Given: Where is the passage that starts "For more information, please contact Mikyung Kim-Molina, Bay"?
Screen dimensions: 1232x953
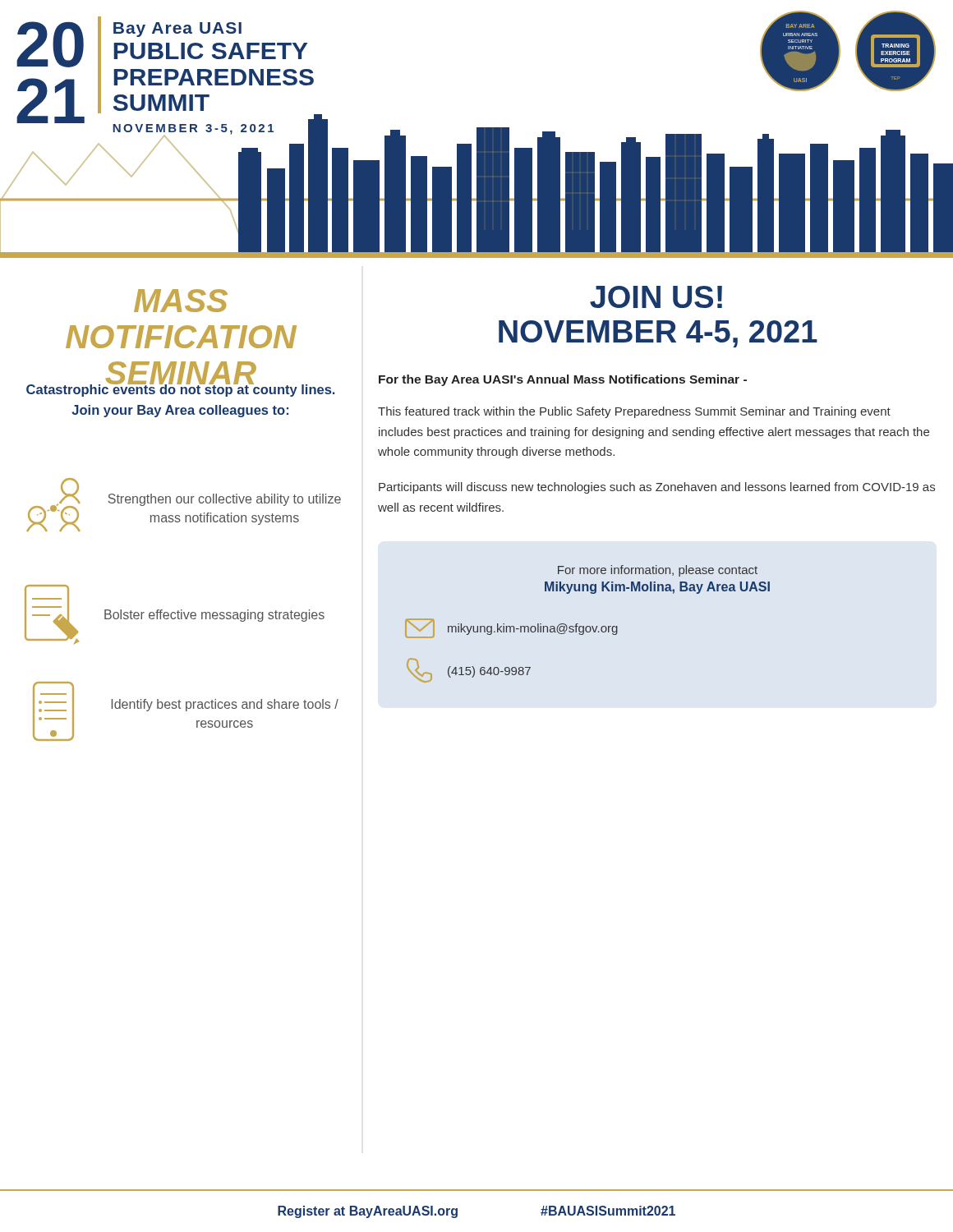Looking at the screenshot, I should click(x=658, y=571).
